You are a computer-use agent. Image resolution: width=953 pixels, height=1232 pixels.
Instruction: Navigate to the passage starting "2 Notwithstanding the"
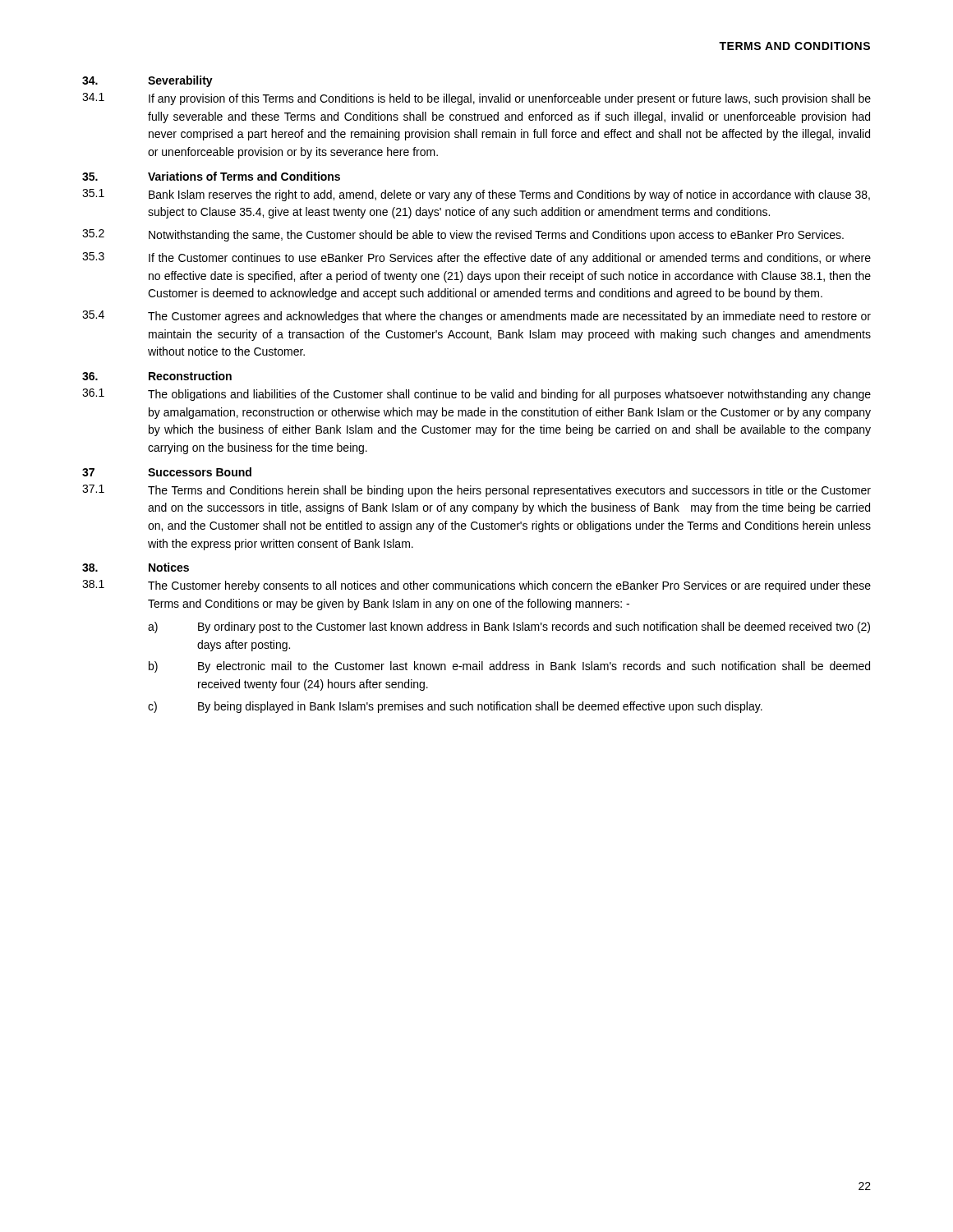[x=476, y=236]
